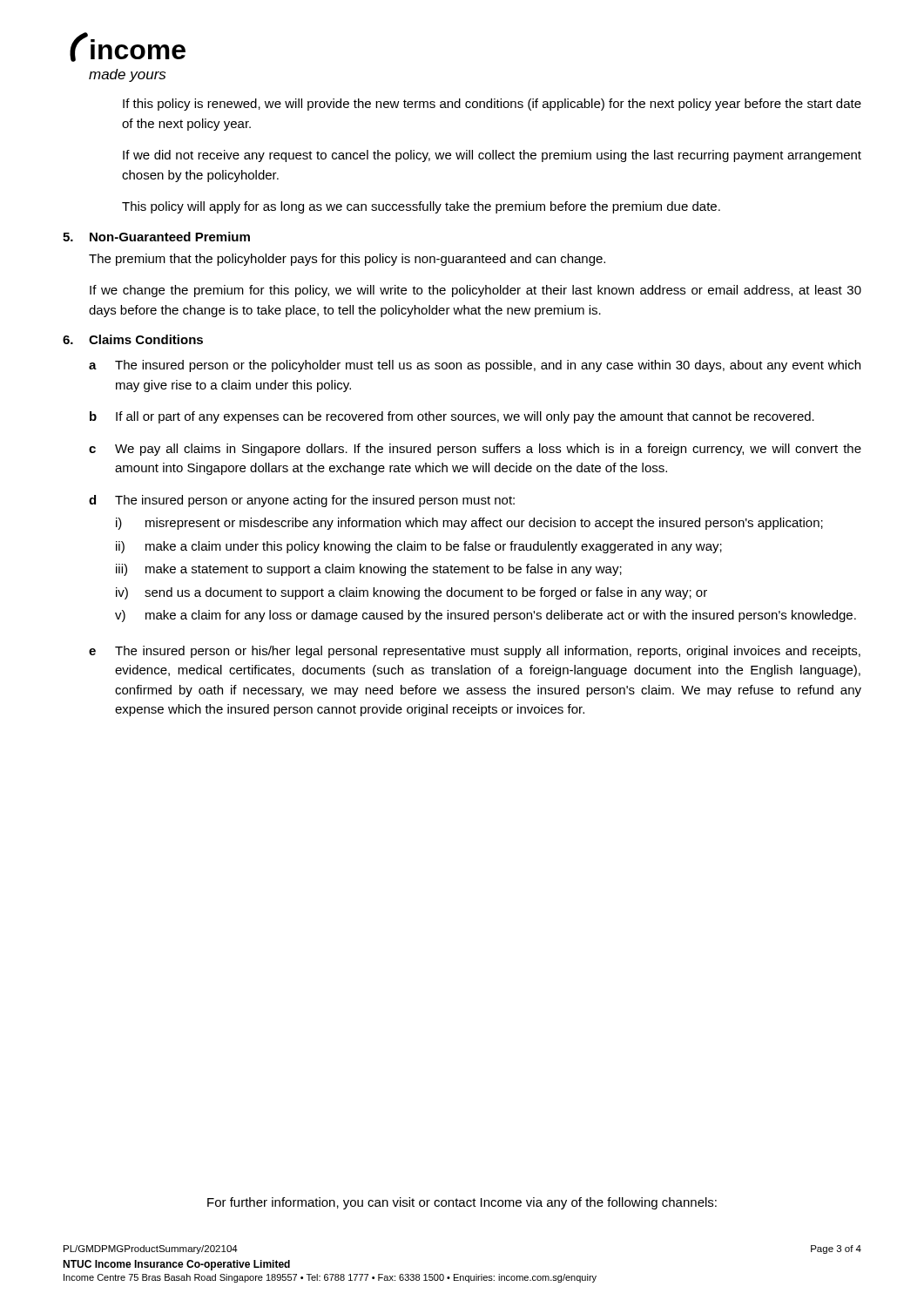The image size is (924, 1307).
Task: Where is the passage that starts "a The insured"?
Action: click(x=475, y=375)
